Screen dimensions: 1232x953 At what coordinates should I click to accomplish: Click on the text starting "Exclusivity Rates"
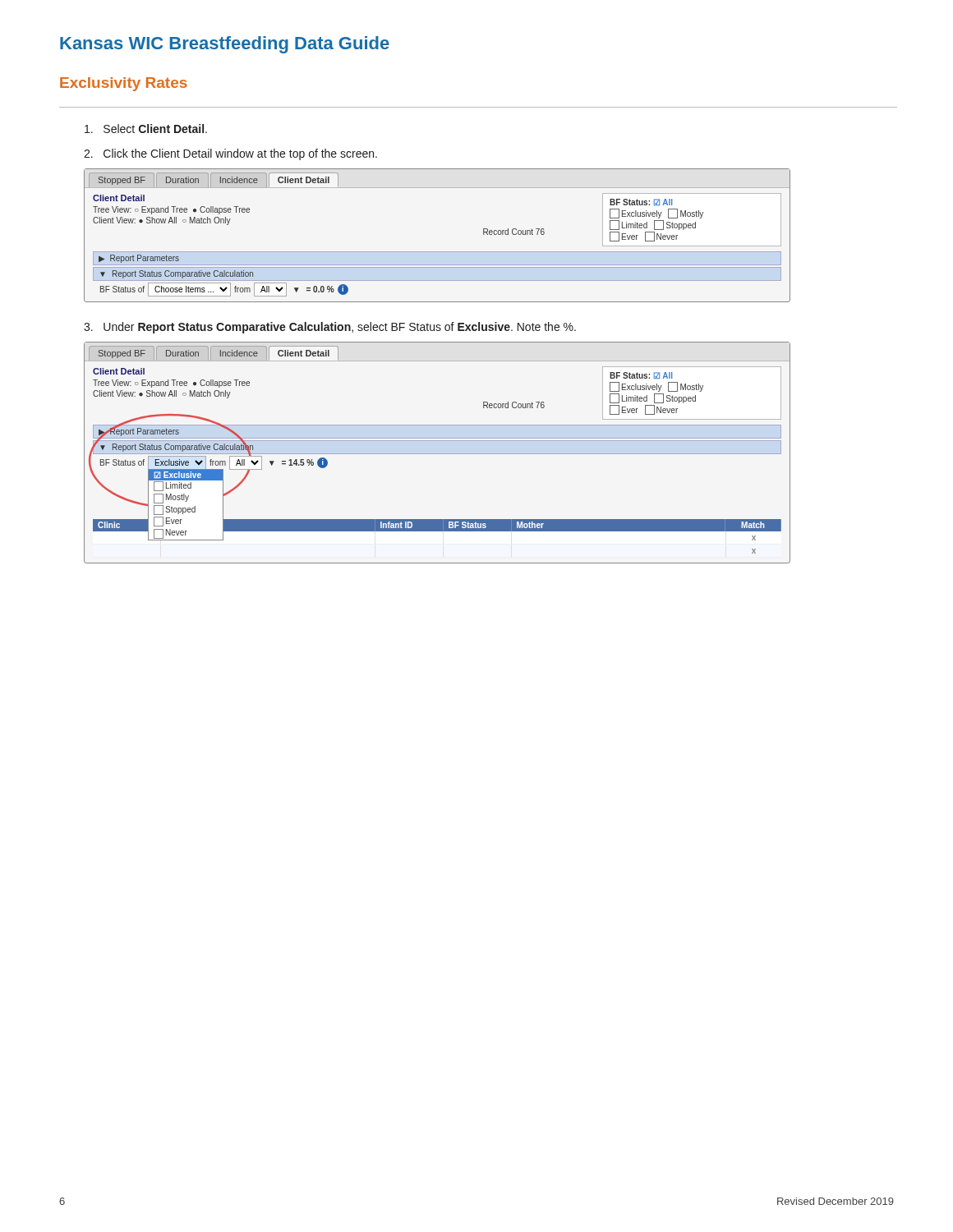(123, 83)
